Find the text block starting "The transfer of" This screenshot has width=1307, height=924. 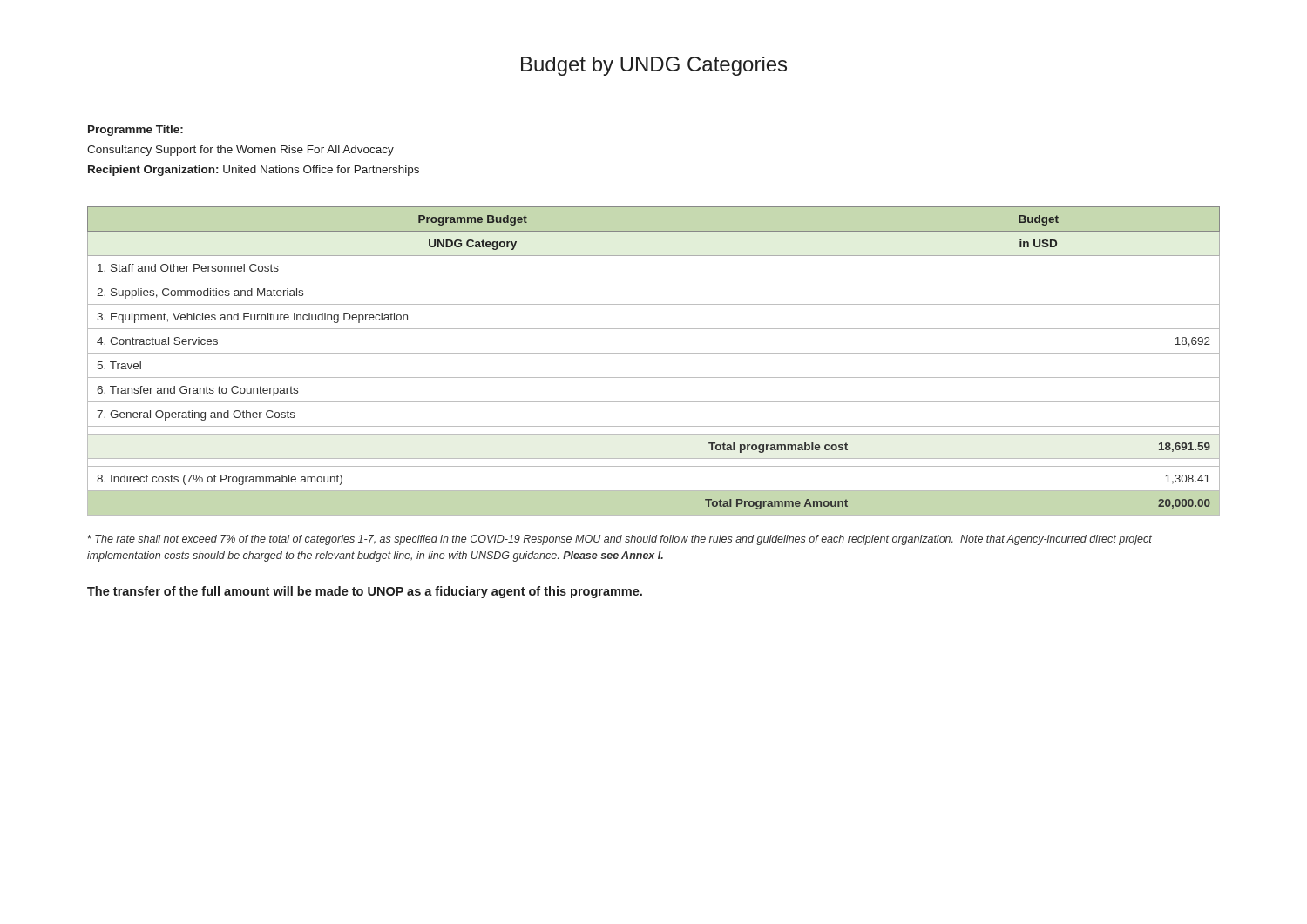pos(365,592)
